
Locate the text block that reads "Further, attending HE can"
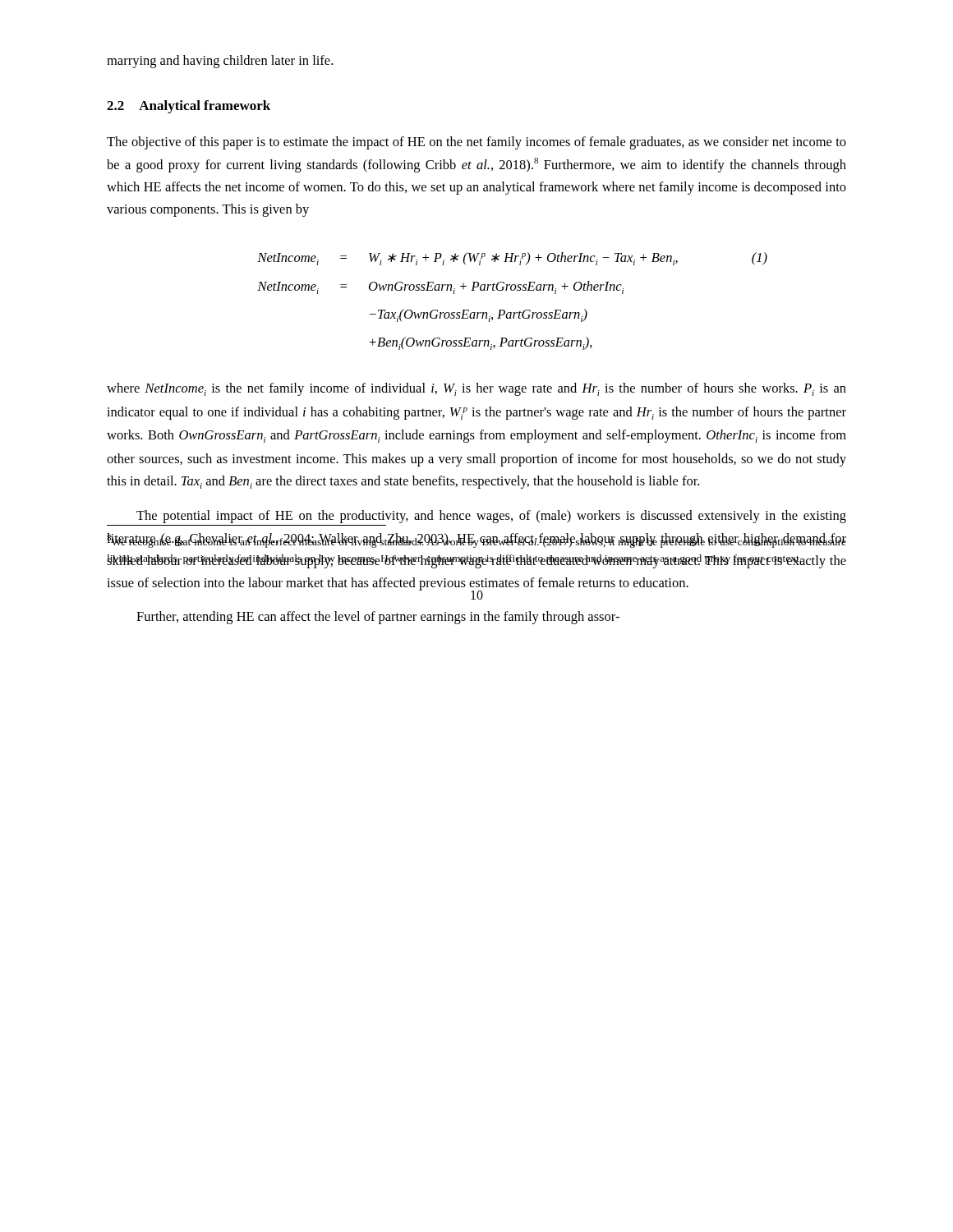coord(378,617)
